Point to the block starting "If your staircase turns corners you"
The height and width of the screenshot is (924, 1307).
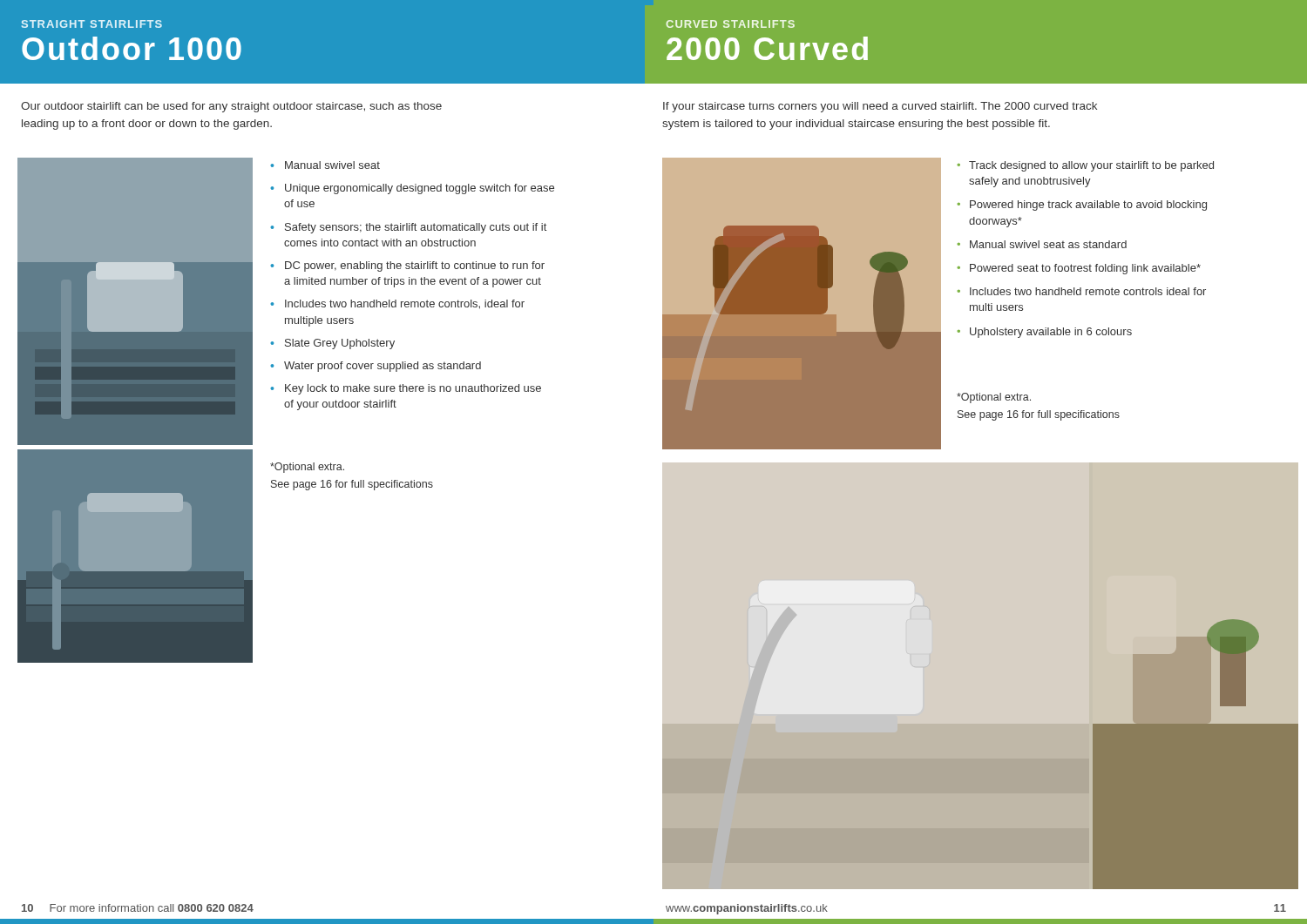880,115
